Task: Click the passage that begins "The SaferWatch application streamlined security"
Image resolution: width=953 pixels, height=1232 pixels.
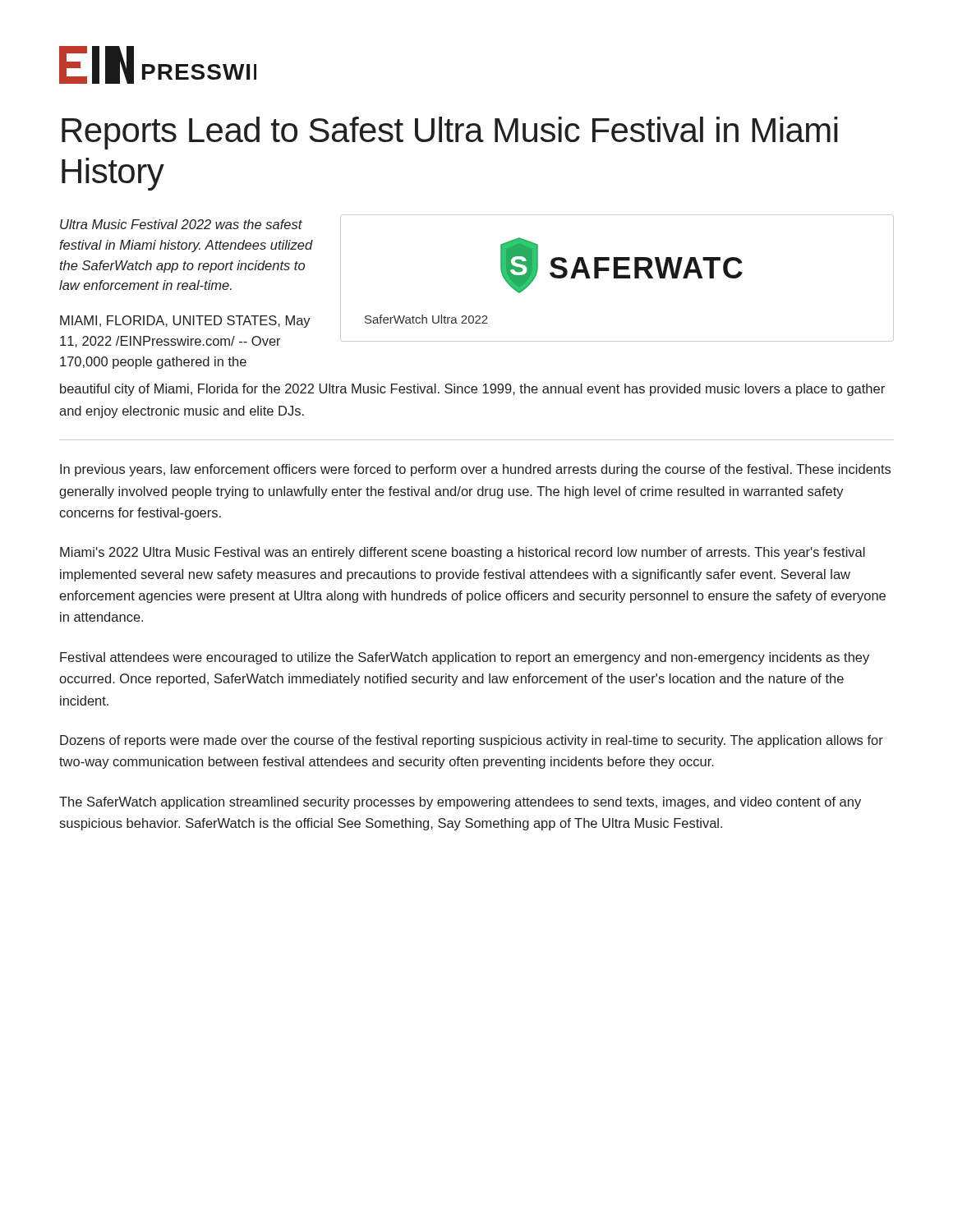Action: (460, 812)
